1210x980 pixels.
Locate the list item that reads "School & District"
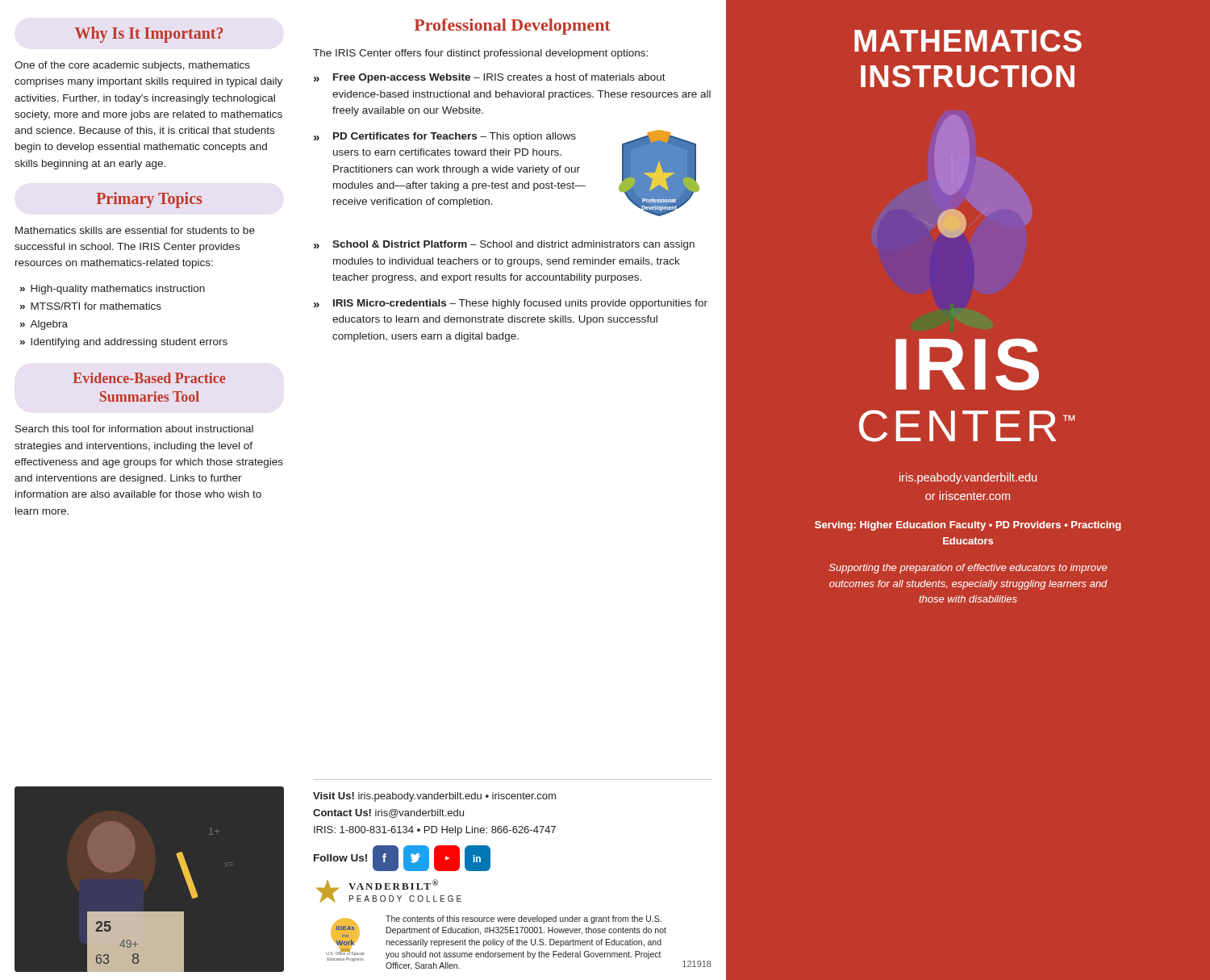click(514, 261)
